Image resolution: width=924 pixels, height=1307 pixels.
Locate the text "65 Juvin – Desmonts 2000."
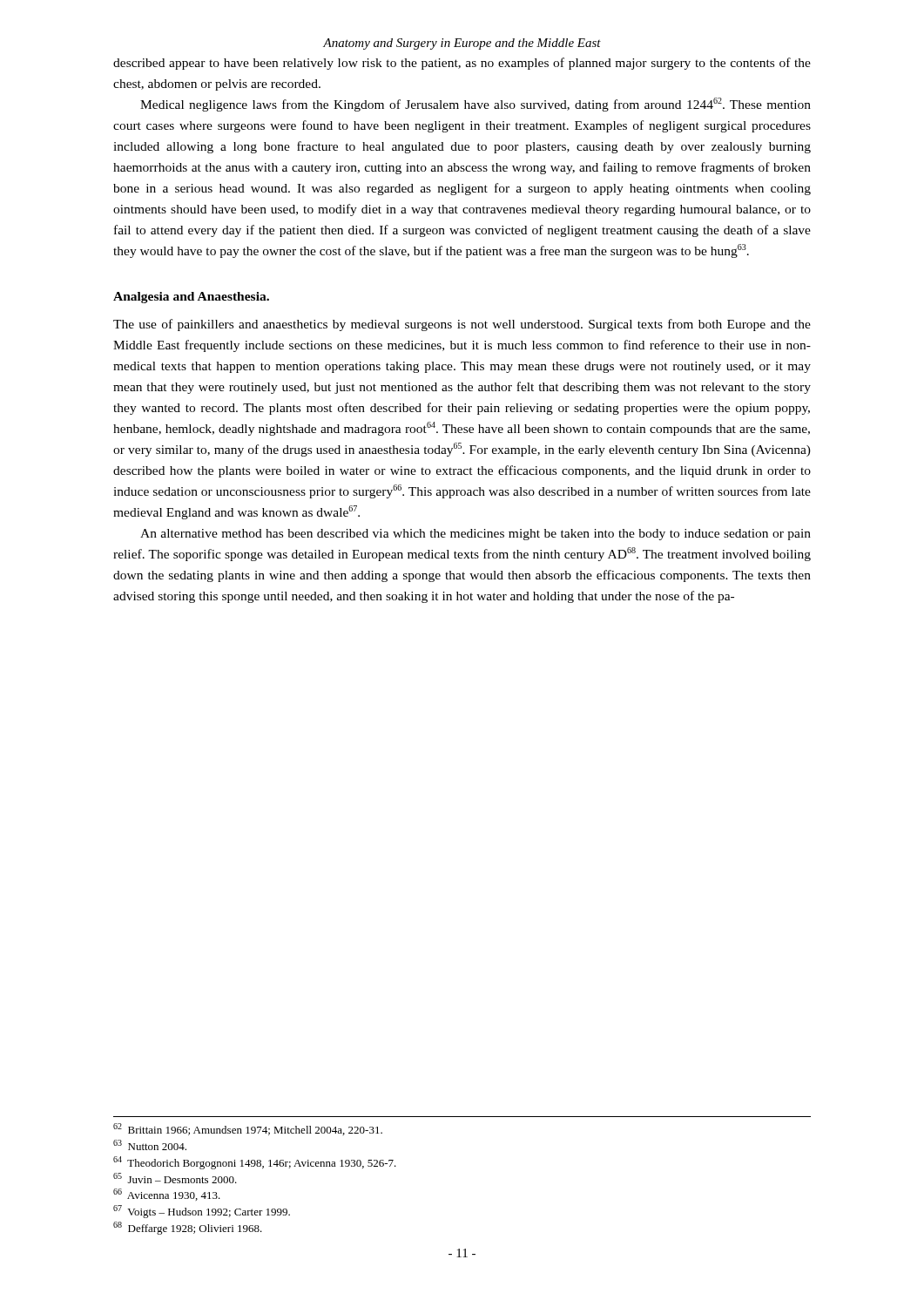click(x=175, y=1179)
